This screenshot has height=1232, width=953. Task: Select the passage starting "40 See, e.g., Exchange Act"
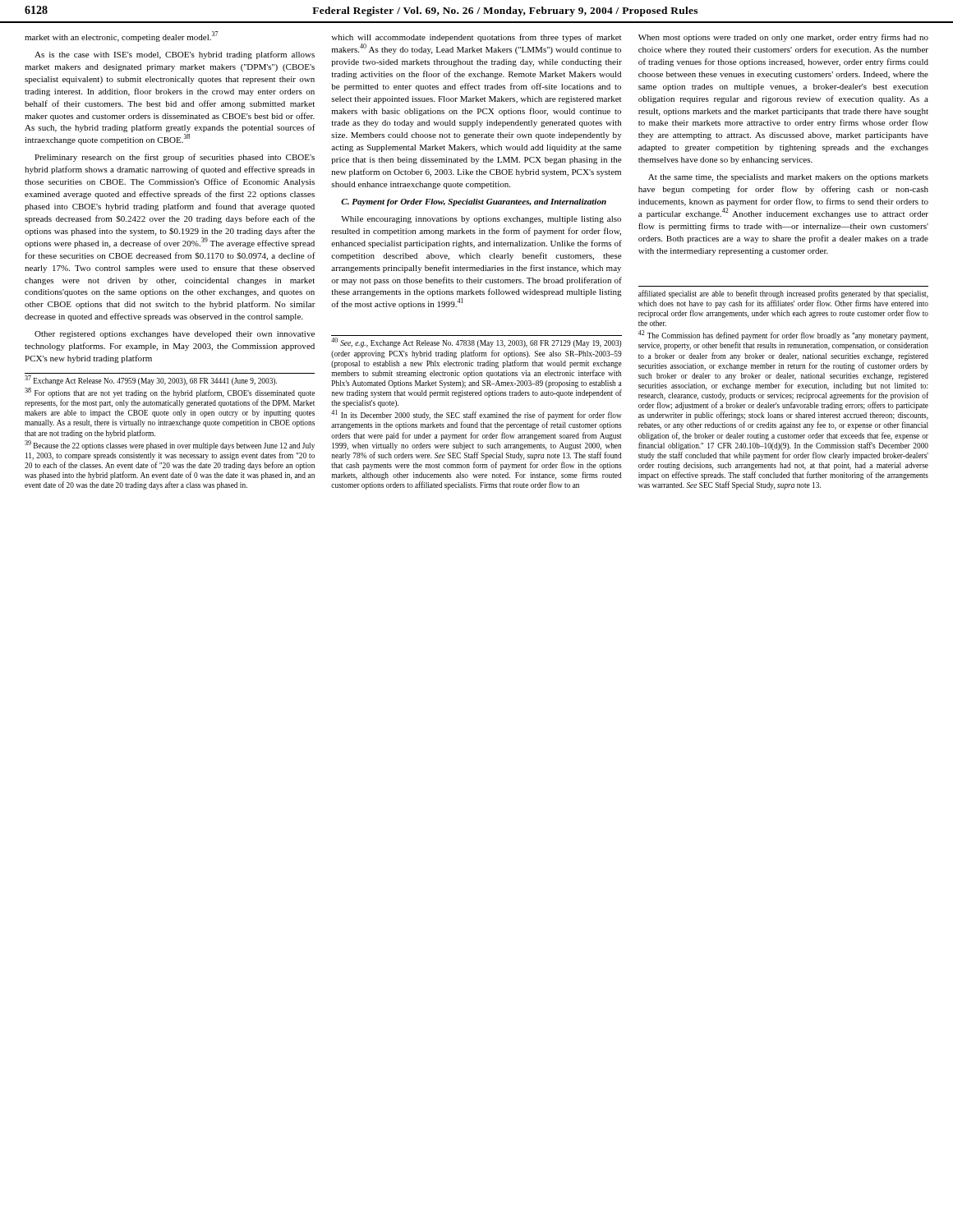point(476,414)
